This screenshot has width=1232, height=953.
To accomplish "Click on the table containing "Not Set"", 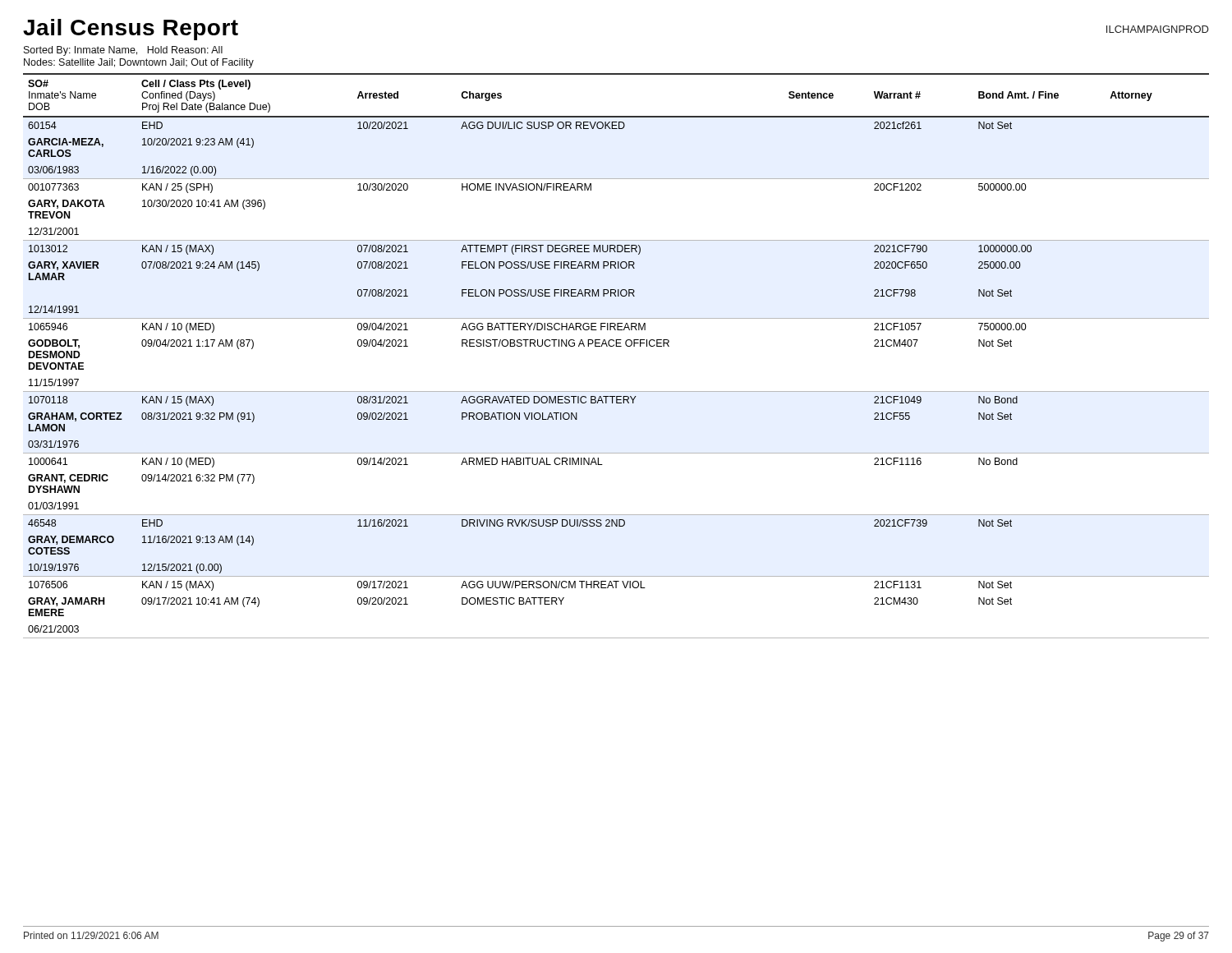I will [616, 356].
